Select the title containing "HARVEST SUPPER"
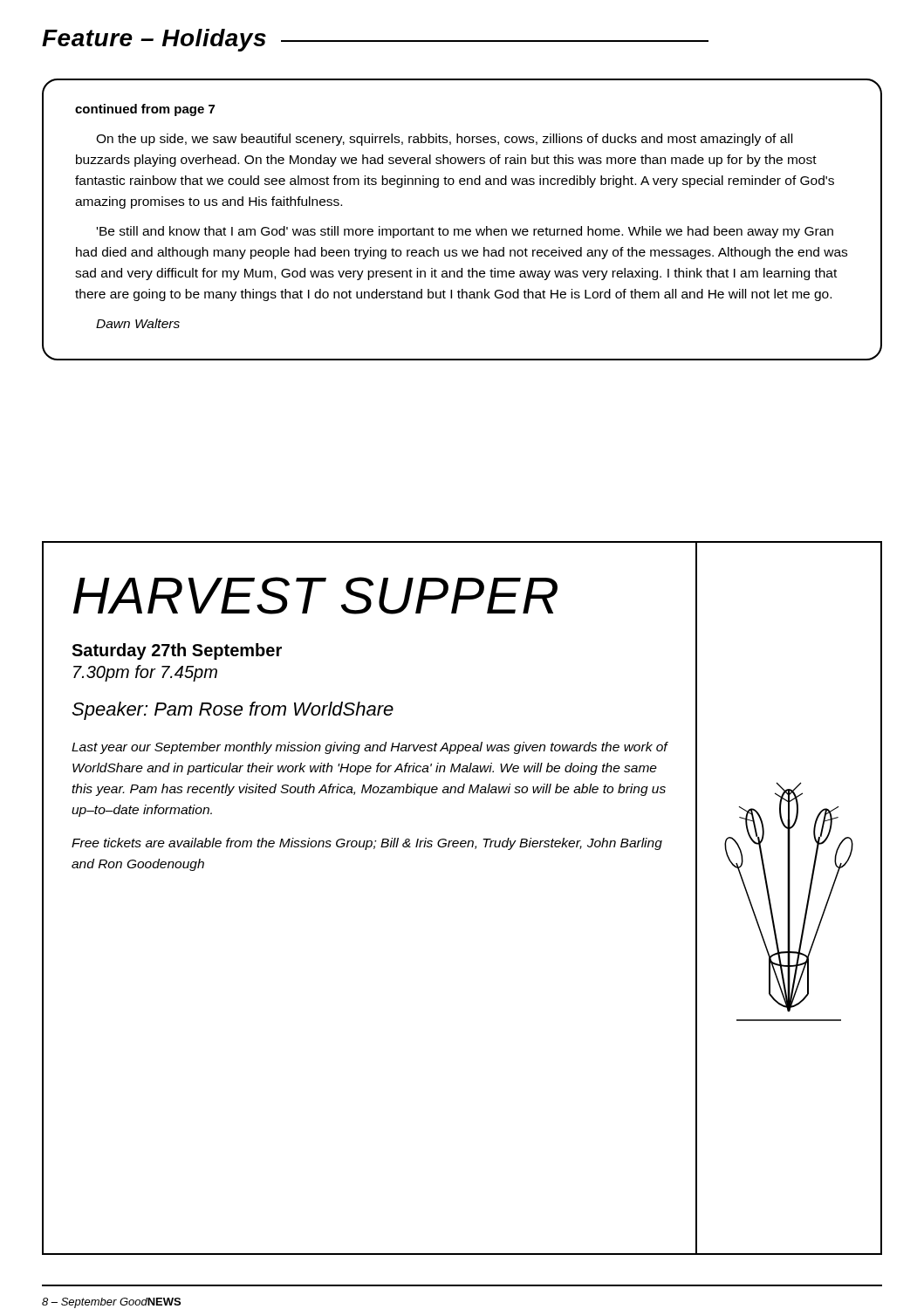The image size is (924, 1309). coord(316,596)
